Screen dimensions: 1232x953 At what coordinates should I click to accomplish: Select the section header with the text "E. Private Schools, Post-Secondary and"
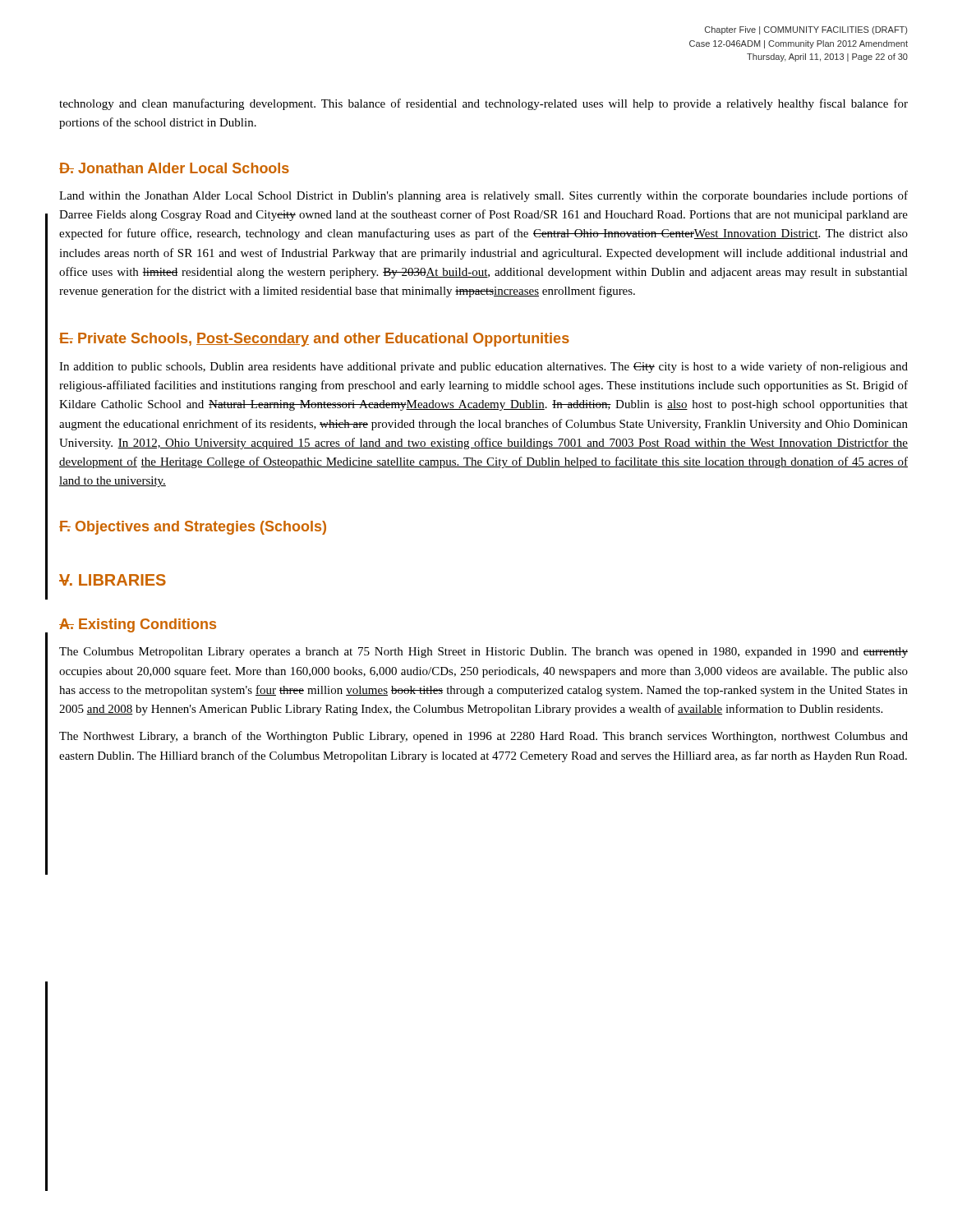[x=314, y=339]
